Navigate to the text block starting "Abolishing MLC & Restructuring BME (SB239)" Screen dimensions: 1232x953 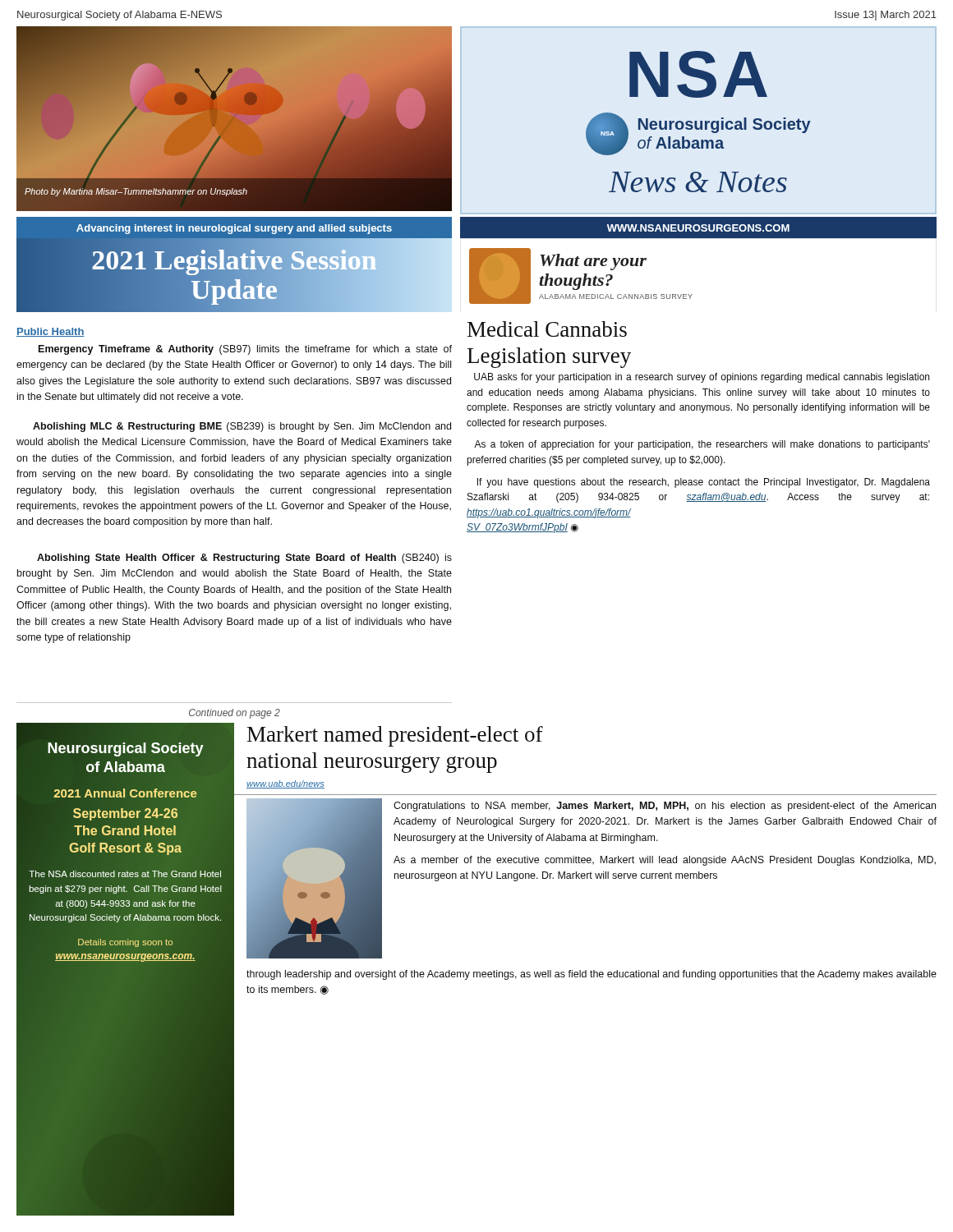pyautogui.click(x=234, y=474)
